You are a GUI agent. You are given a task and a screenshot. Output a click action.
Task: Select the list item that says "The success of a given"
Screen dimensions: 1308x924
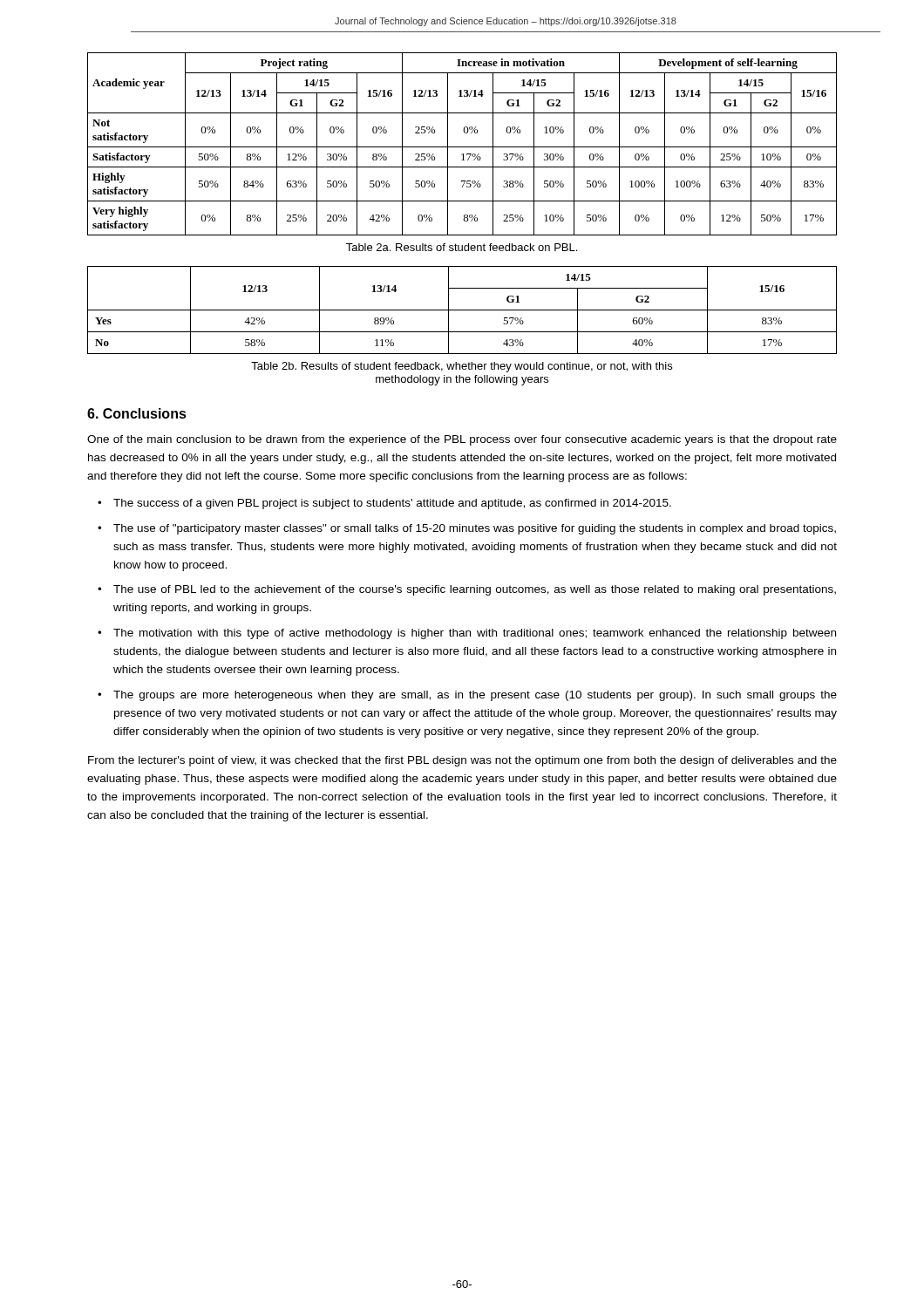point(393,503)
